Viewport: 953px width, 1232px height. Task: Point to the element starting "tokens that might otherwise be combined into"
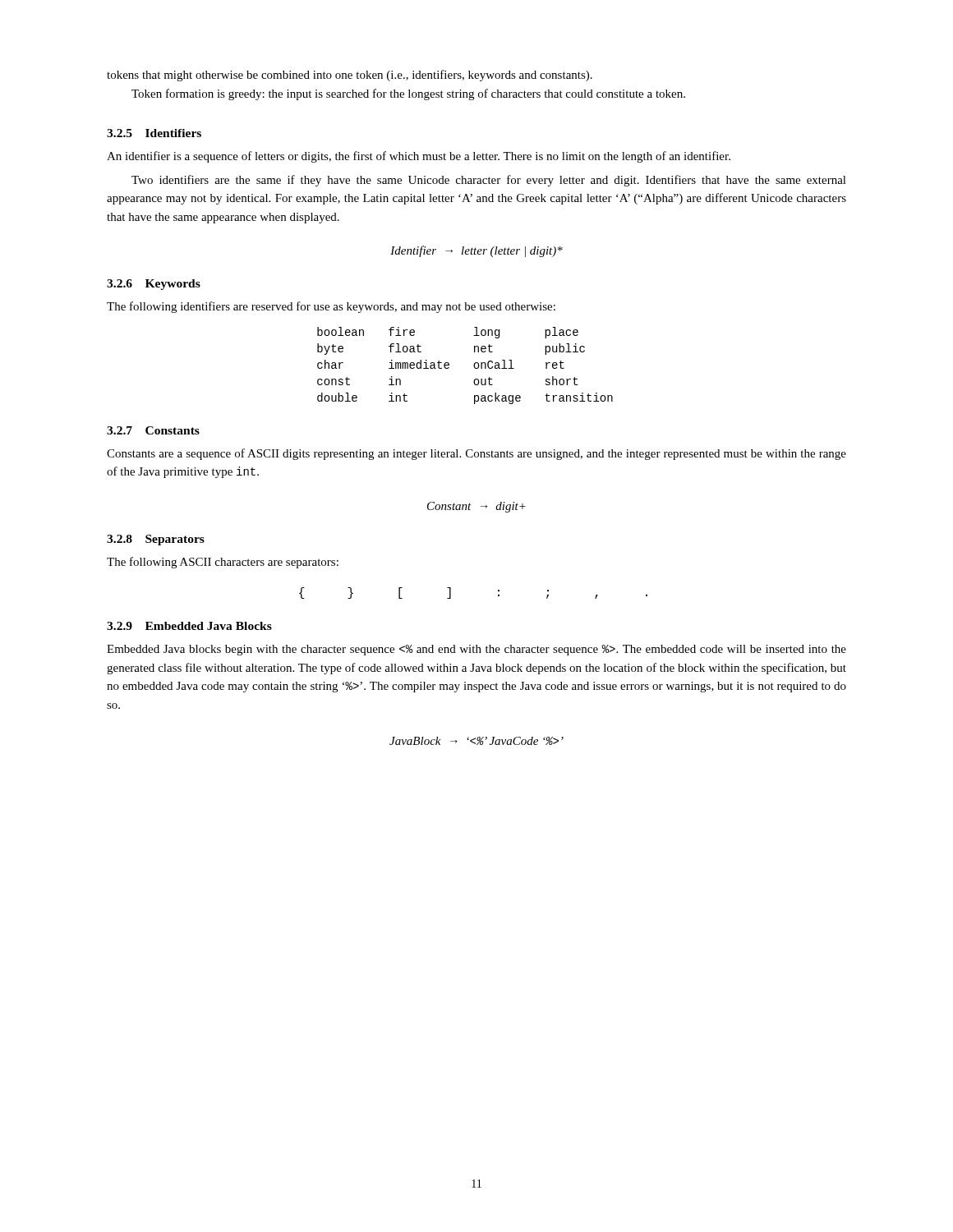[x=350, y=75]
